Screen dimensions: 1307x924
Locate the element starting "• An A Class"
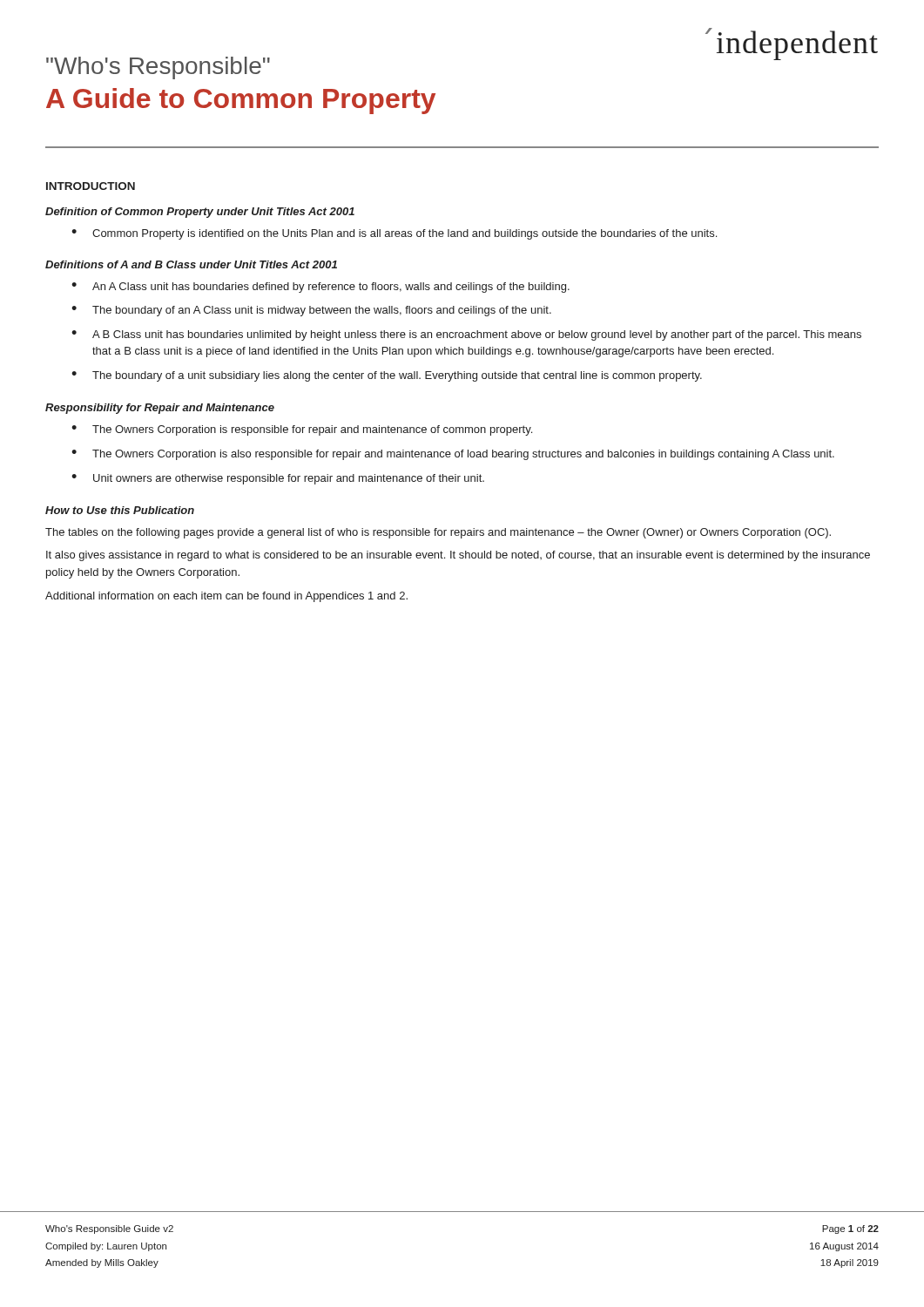pyautogui.click(x=475, y=286)
